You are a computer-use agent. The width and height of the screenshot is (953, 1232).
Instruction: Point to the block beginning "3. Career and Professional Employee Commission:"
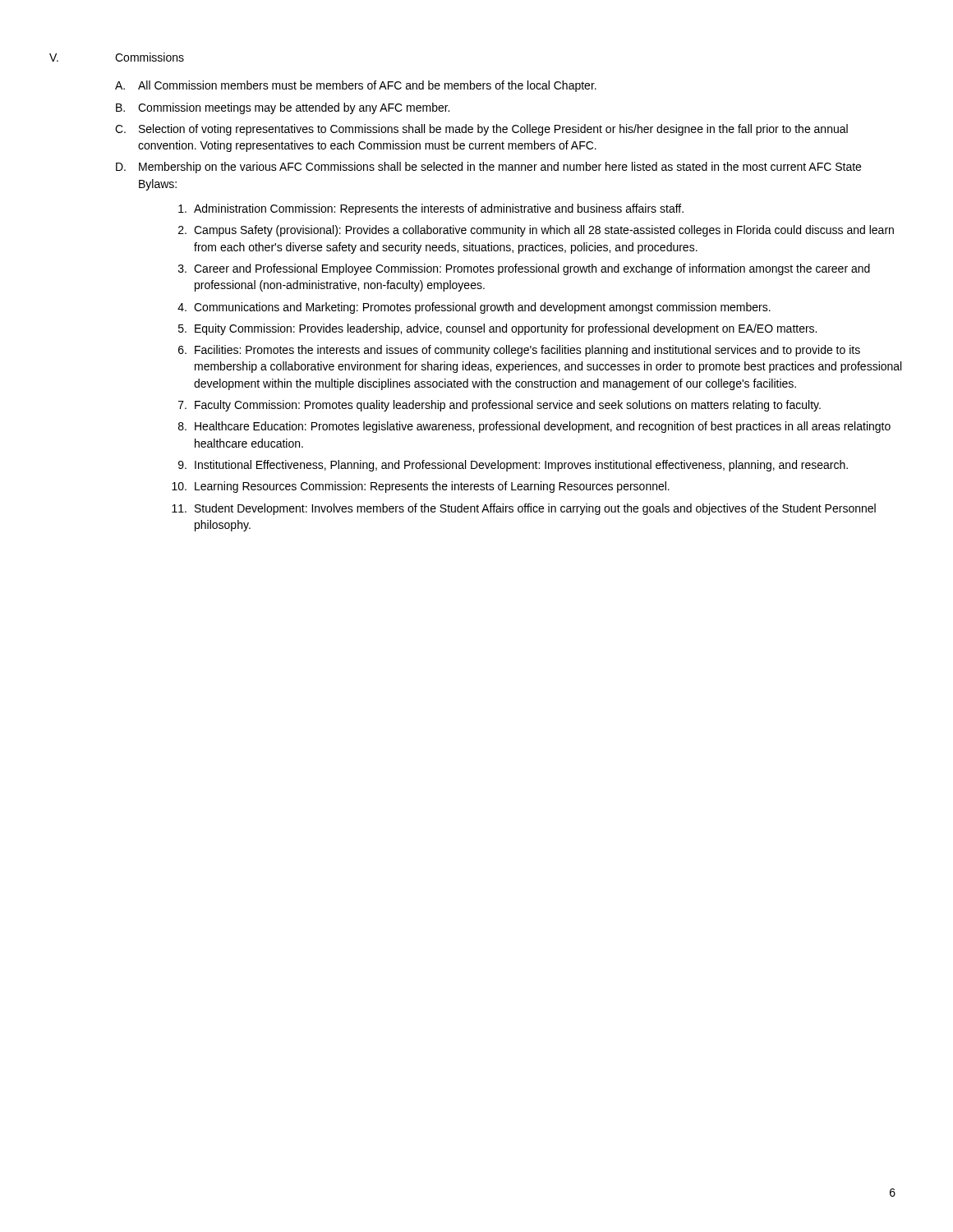pos(529,277)
